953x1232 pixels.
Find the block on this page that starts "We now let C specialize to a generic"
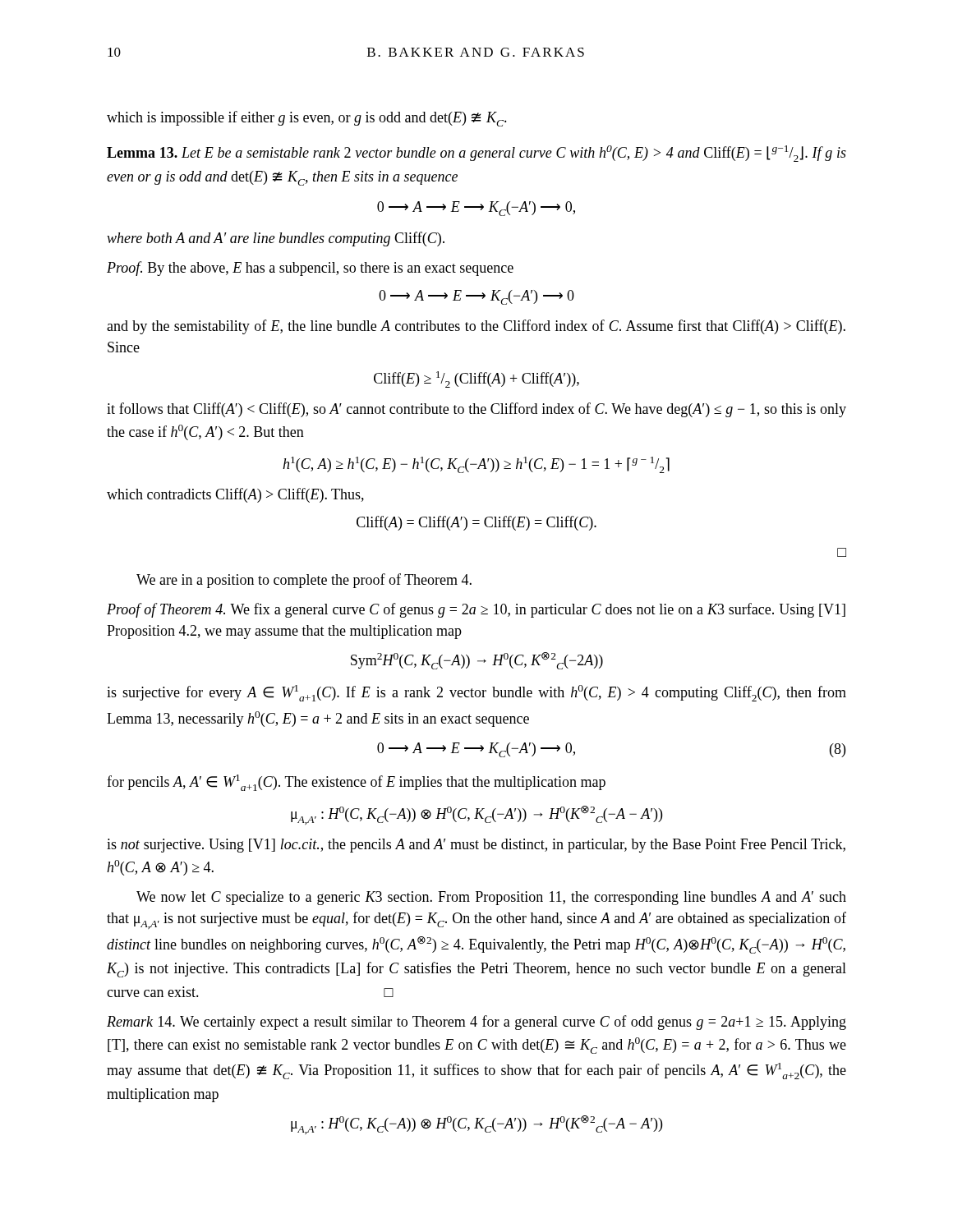click(476, 945)
